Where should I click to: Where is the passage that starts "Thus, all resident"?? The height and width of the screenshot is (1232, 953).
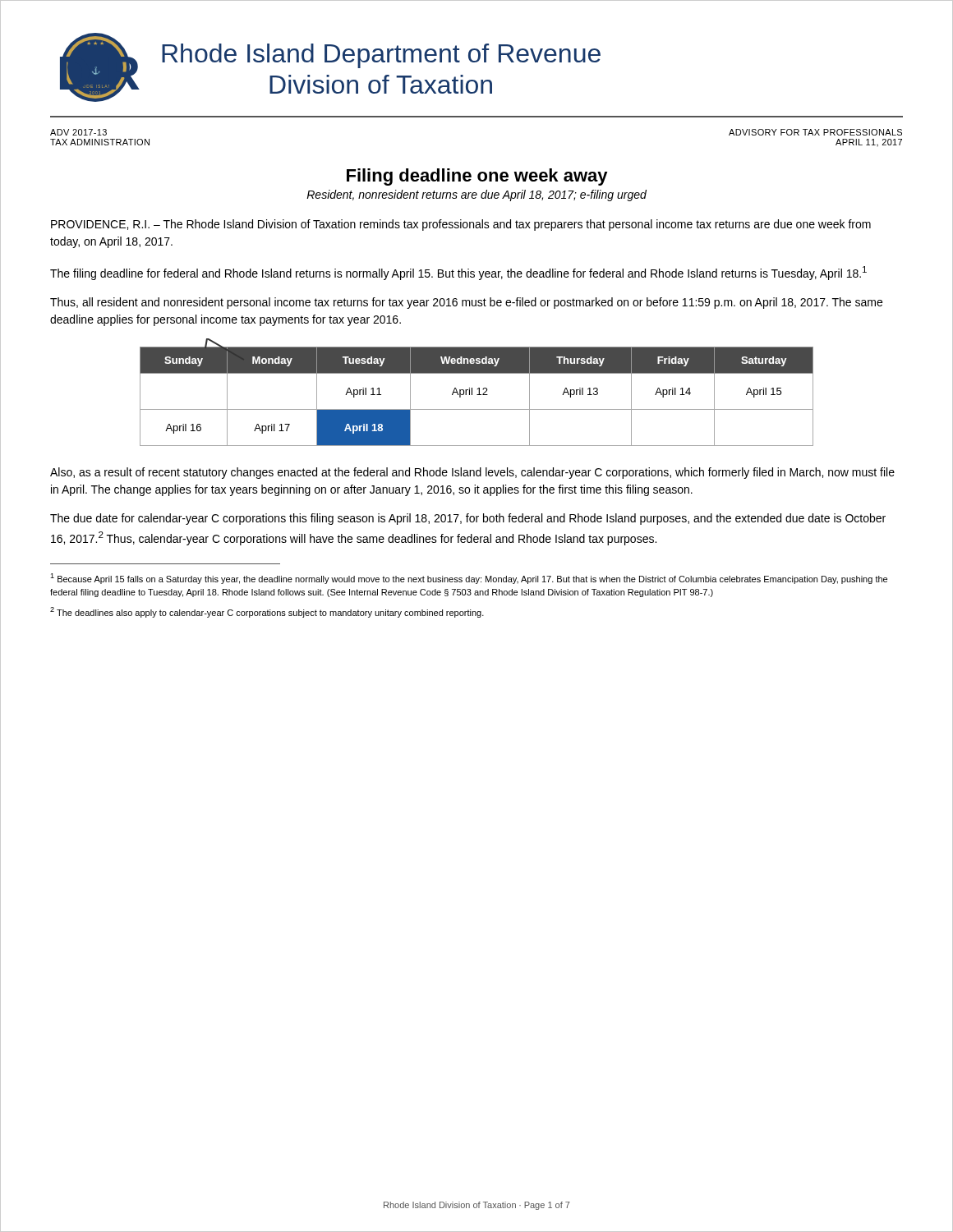coord(467,311)
